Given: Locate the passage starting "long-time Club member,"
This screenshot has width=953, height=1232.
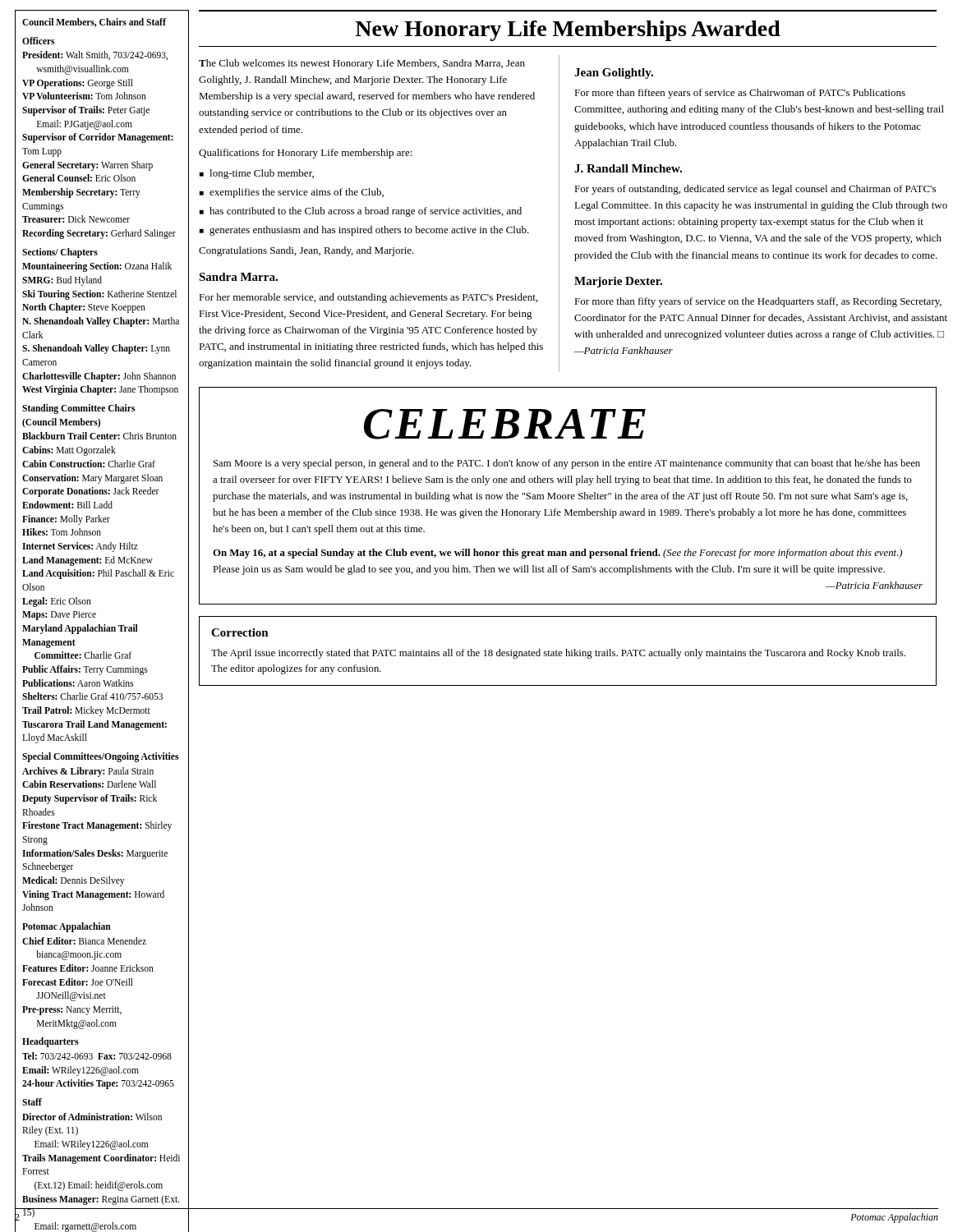Looking at the screenshot, I should pyautogui.click(x=262, y=173).
